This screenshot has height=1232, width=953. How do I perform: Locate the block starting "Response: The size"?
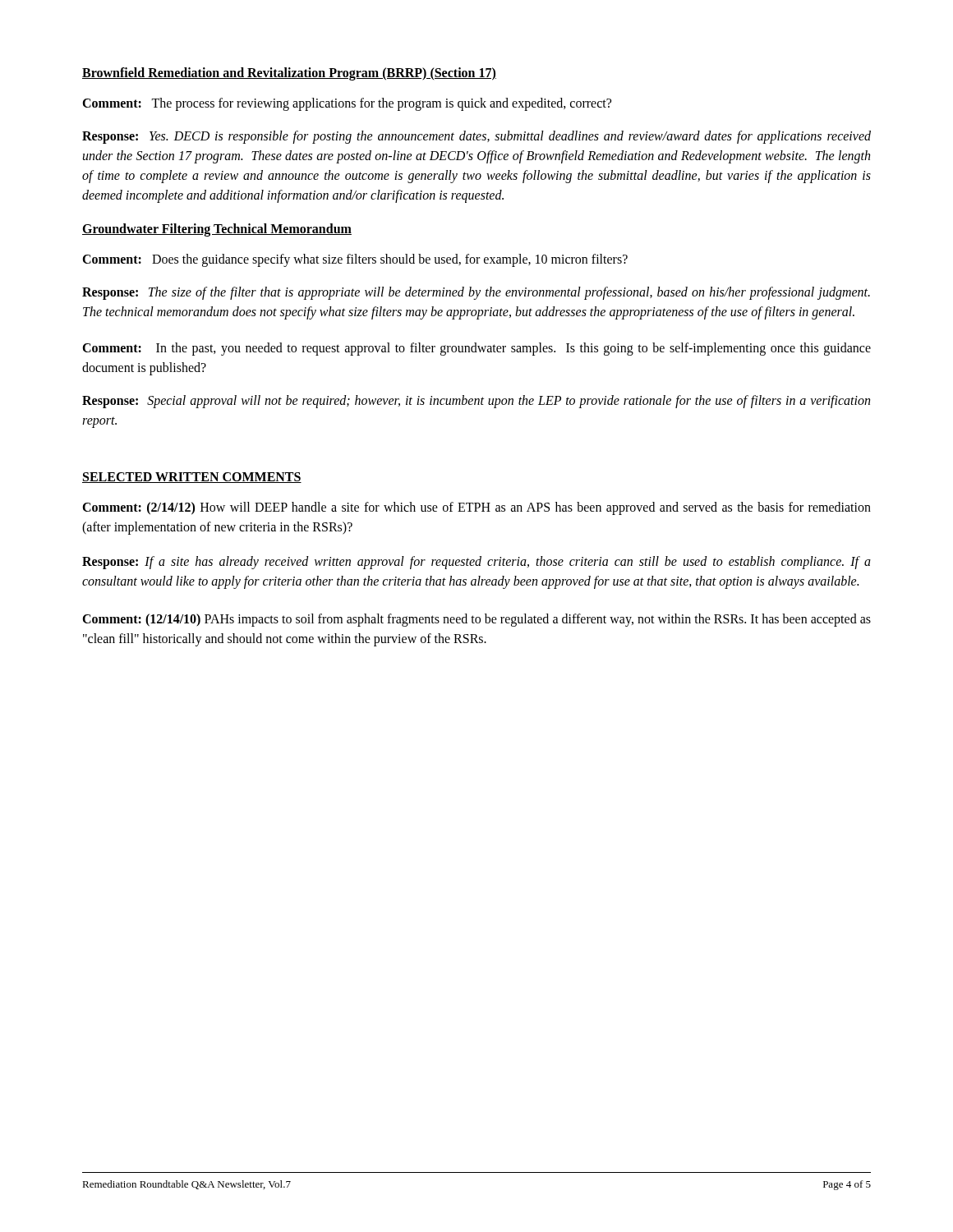click(x=476, y=302)
